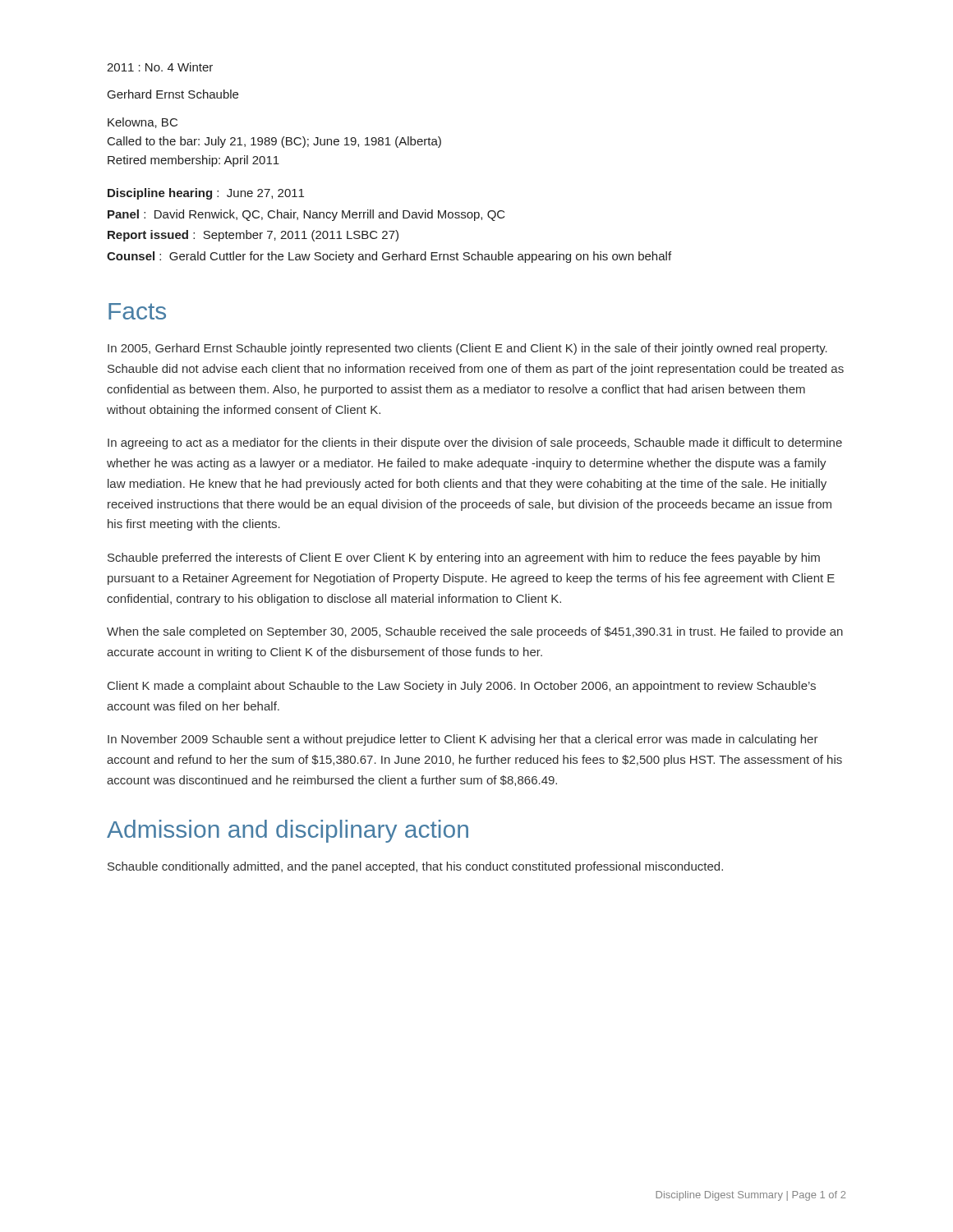Where is the passage that starts "Discipline hearing :"?
Image resolution: width=953 pixels, height=1232 pixels.
click(476, 224)
